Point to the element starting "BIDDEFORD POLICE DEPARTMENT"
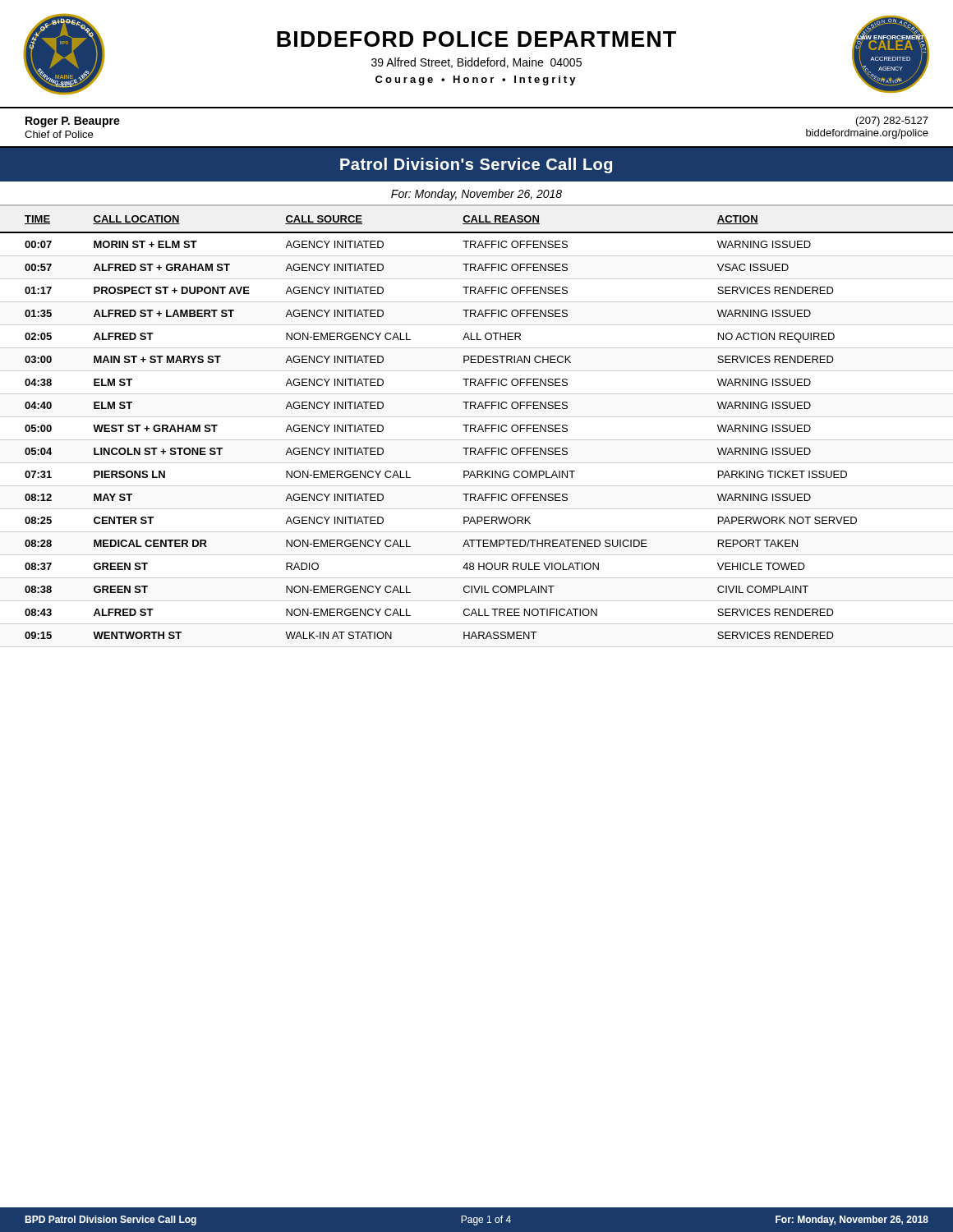 pos(476,39)
